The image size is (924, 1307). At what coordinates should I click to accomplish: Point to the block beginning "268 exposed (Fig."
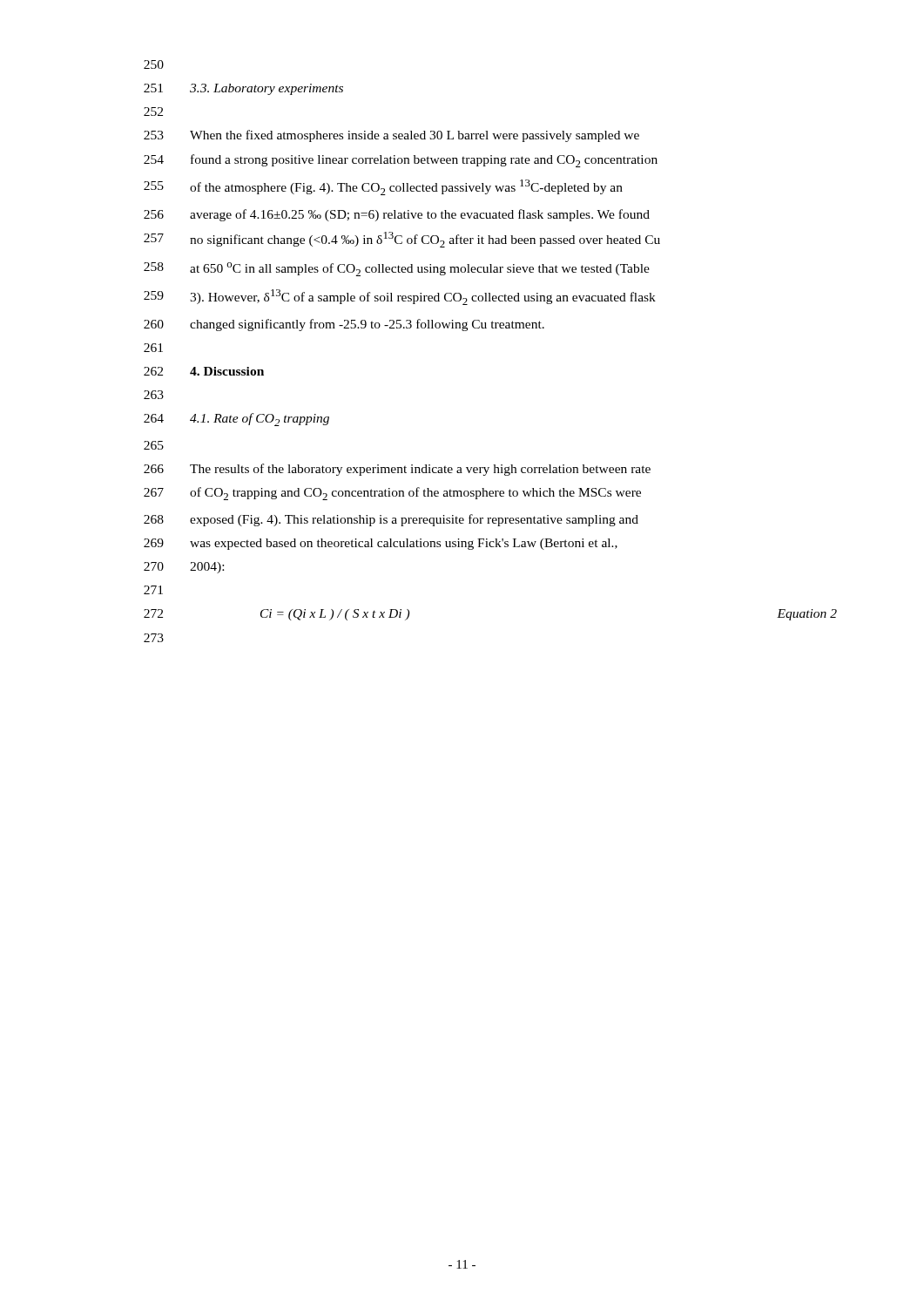click(x=479, y=519)
